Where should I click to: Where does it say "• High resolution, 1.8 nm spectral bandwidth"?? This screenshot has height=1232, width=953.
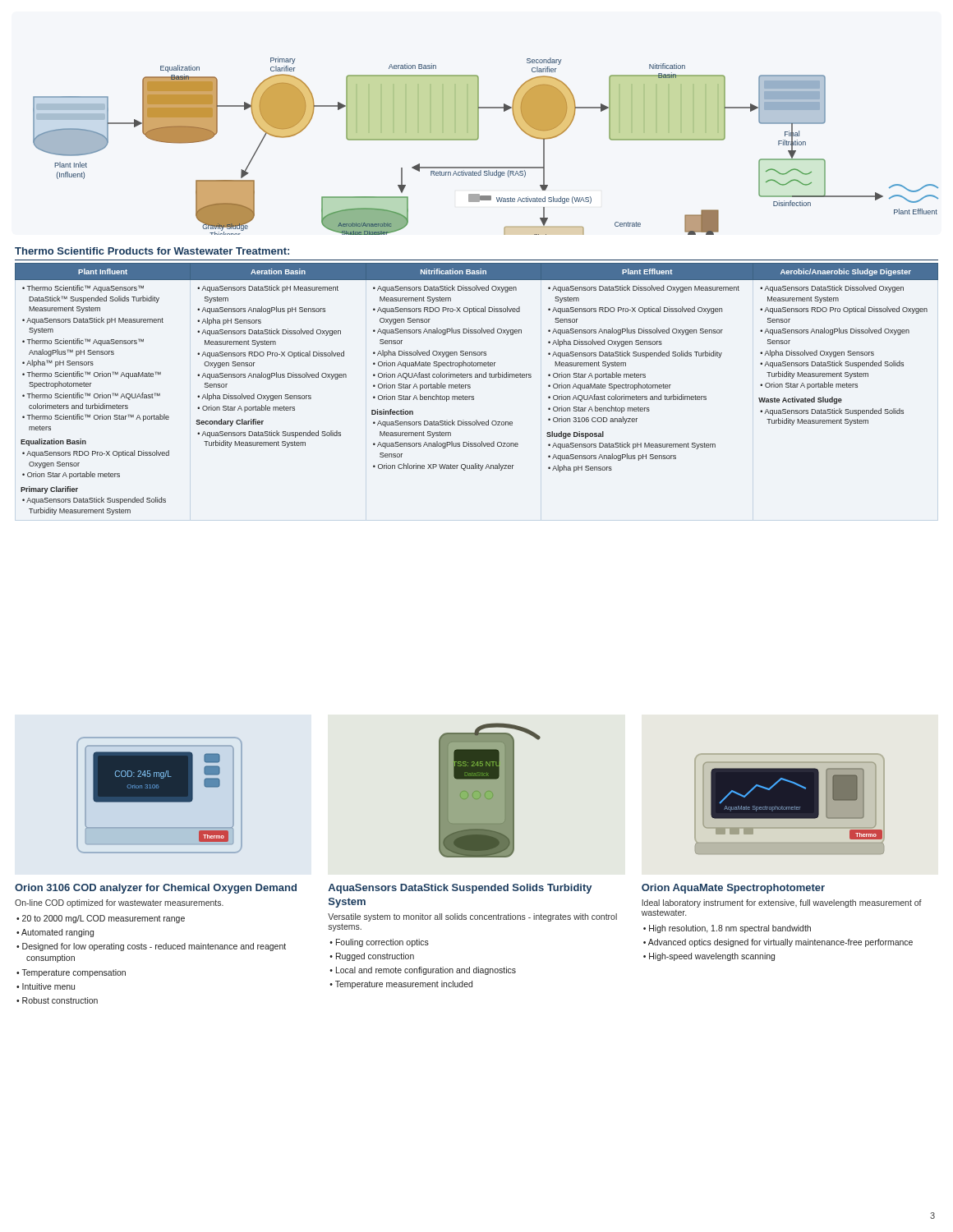pos(727,928)
